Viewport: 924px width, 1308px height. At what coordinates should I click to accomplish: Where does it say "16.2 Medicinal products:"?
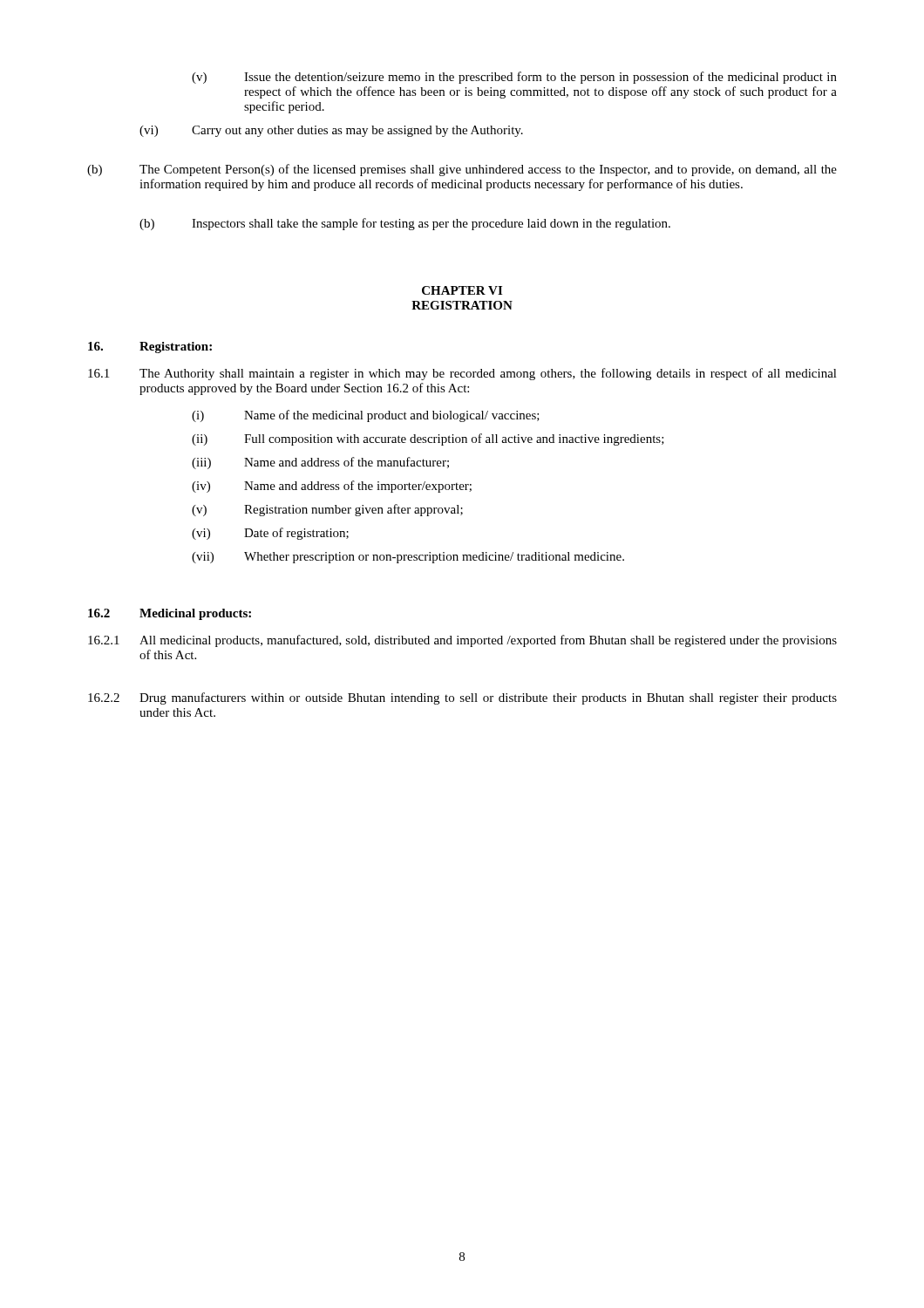170,613
